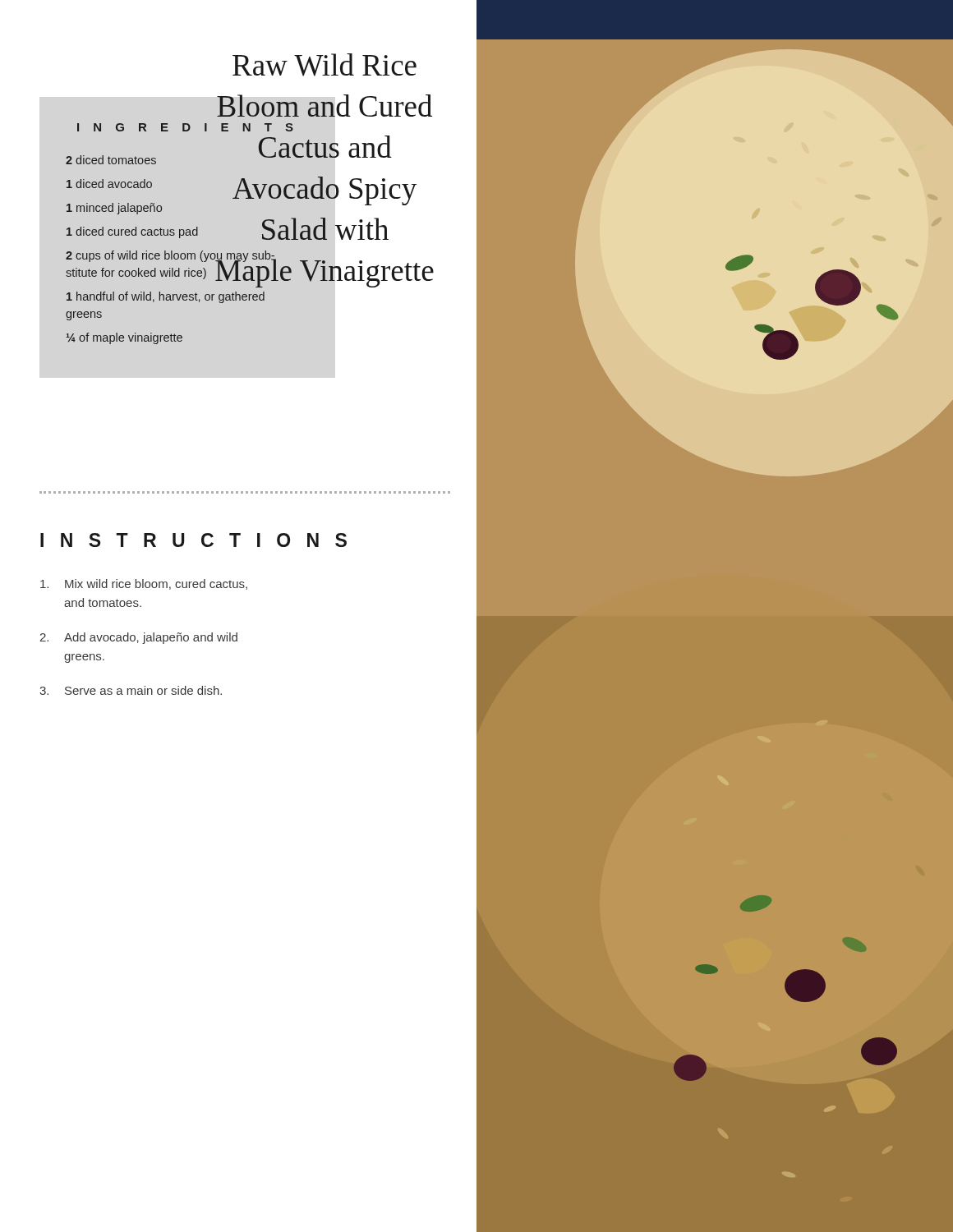Click on the element starting "1 diced cured cactus pad"

[x=132, y=232]
